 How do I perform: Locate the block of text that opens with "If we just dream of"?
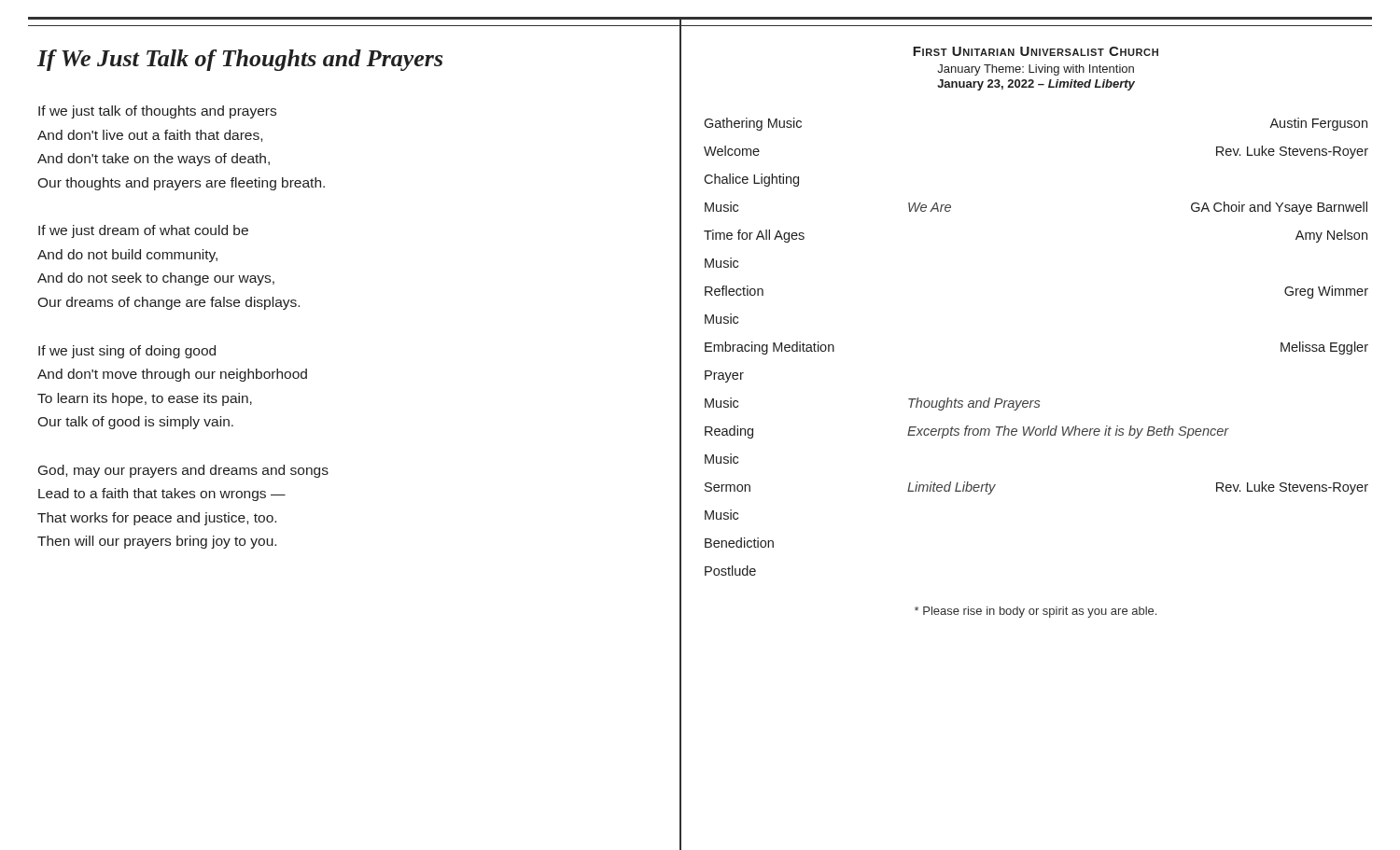tap(169, 266)
